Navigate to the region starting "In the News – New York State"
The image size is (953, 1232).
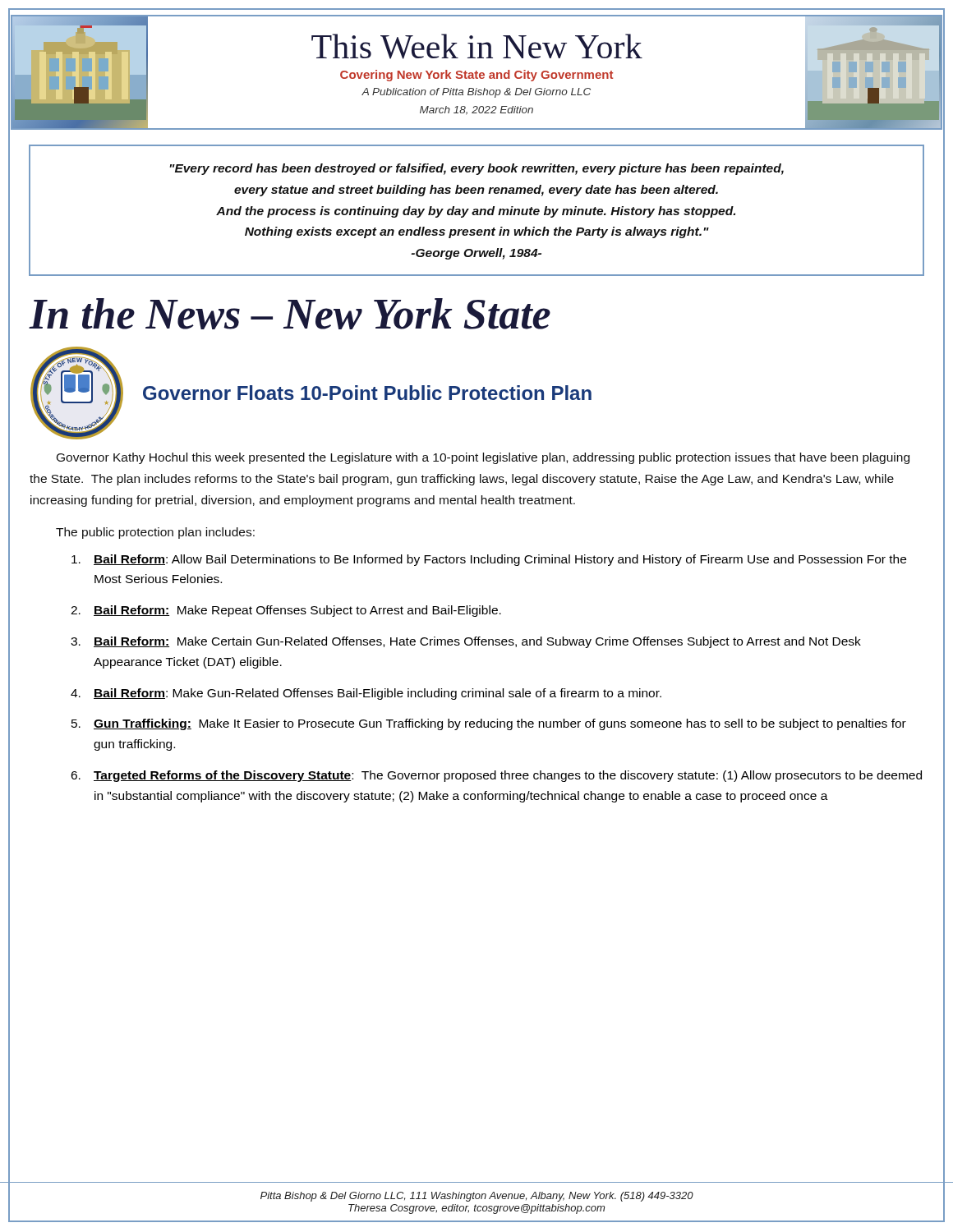click(x=290, y=314)
